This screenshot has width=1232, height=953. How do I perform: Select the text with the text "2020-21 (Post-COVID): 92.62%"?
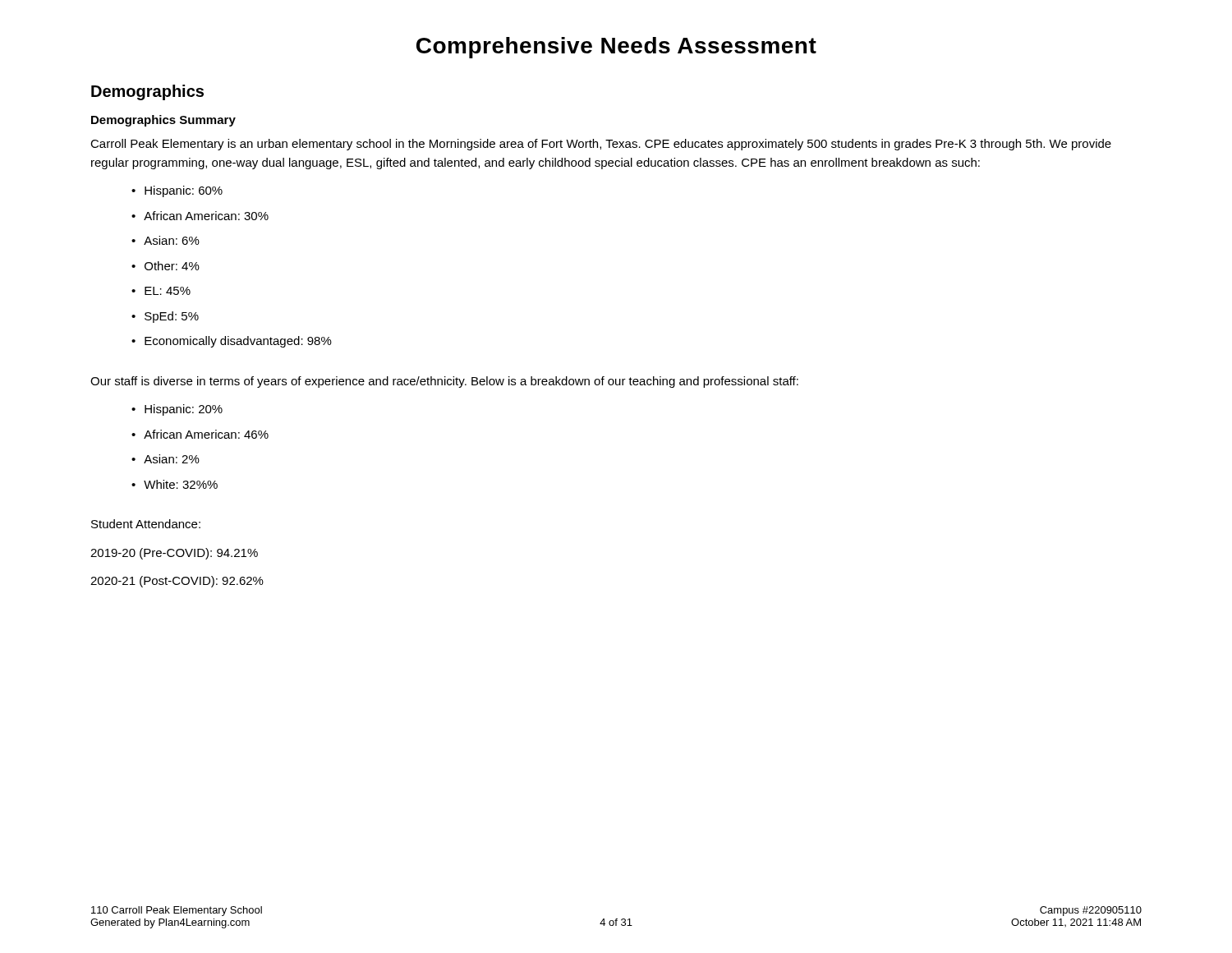(x=177, y=580)
